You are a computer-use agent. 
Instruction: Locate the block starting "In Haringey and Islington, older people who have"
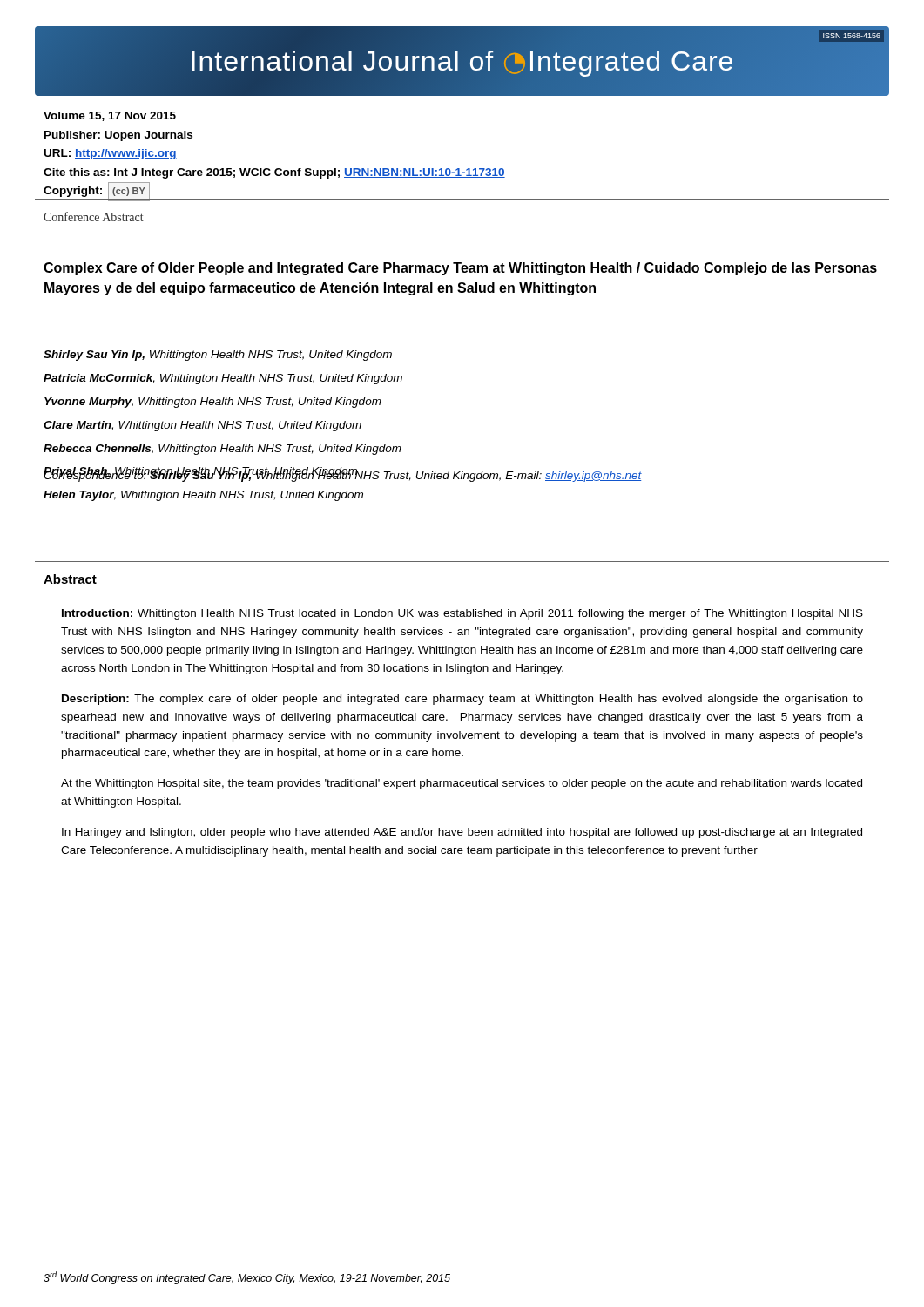[x=462, y=841]
